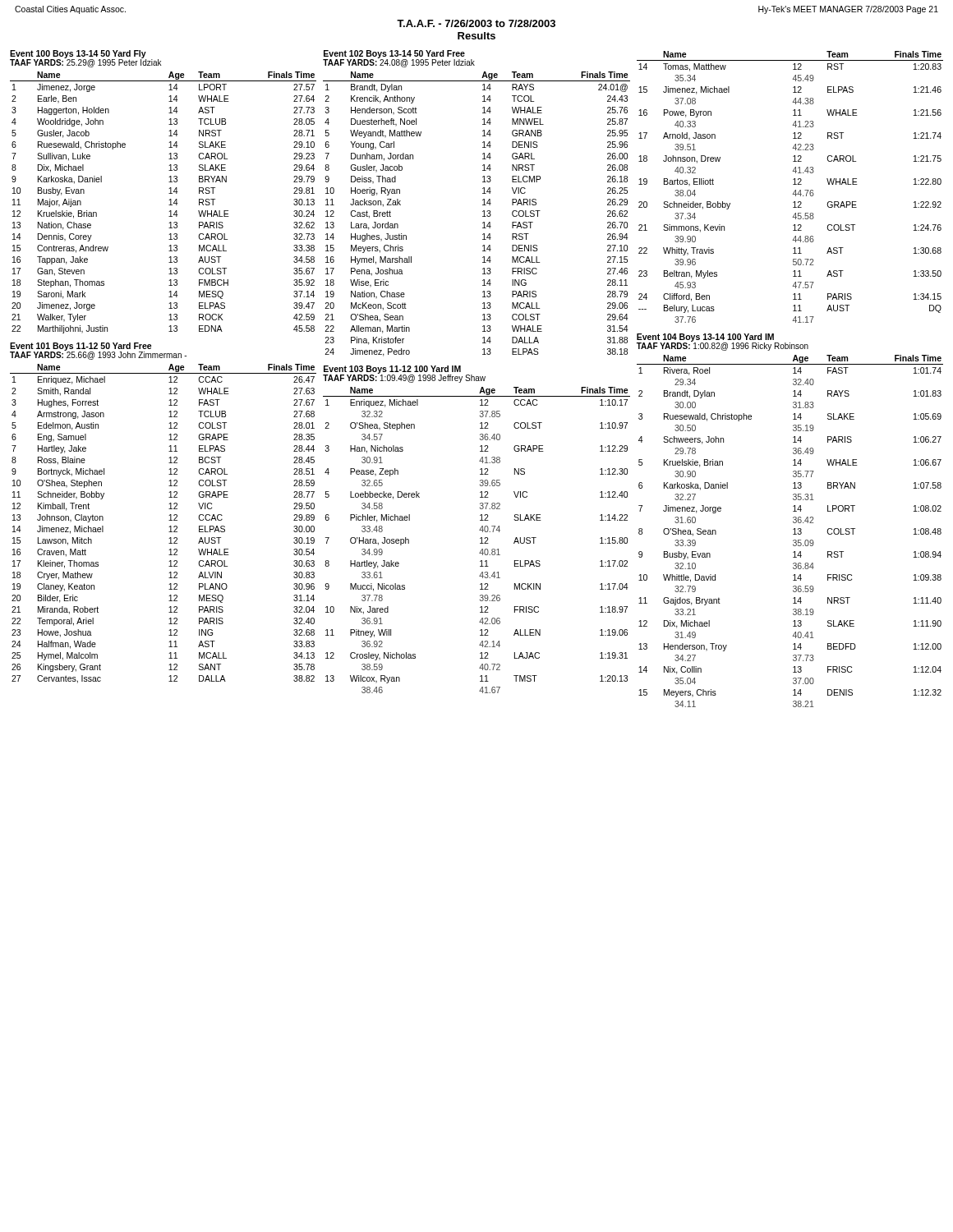Image resolution: width=953 pixels, height=1232 pixels.
Task: Click on the passage starting "T.A.A.F. - 7/26/2003 to 7/28/2003"
Action: click(476, 23)
